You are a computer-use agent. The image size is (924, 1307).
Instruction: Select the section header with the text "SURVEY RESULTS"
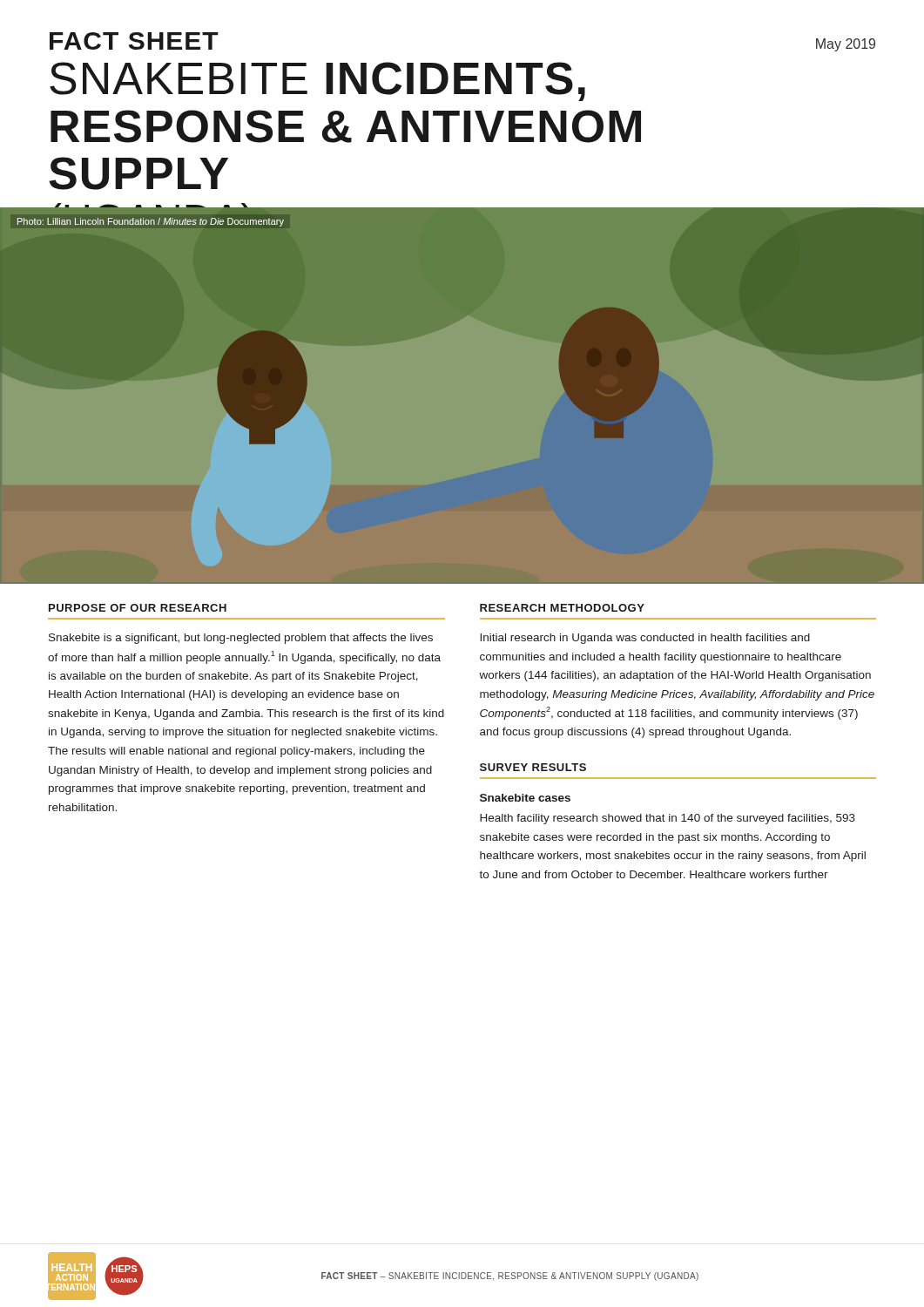coord(678,770)
